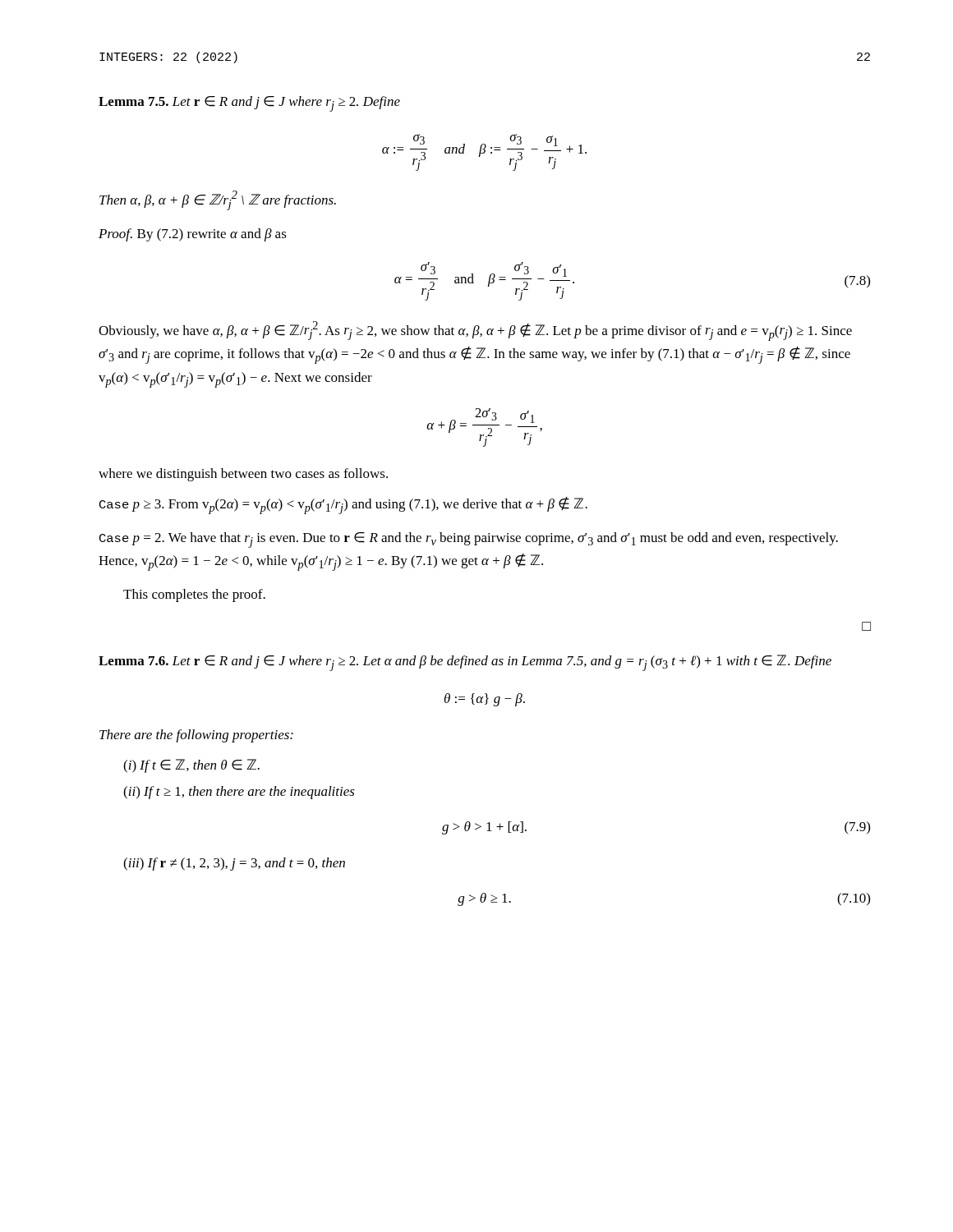The width and height of the screenshot is (953, 1232).
Task: Select the text block containing "Obviously, we have α, β, α"
Action: (475, 353)
